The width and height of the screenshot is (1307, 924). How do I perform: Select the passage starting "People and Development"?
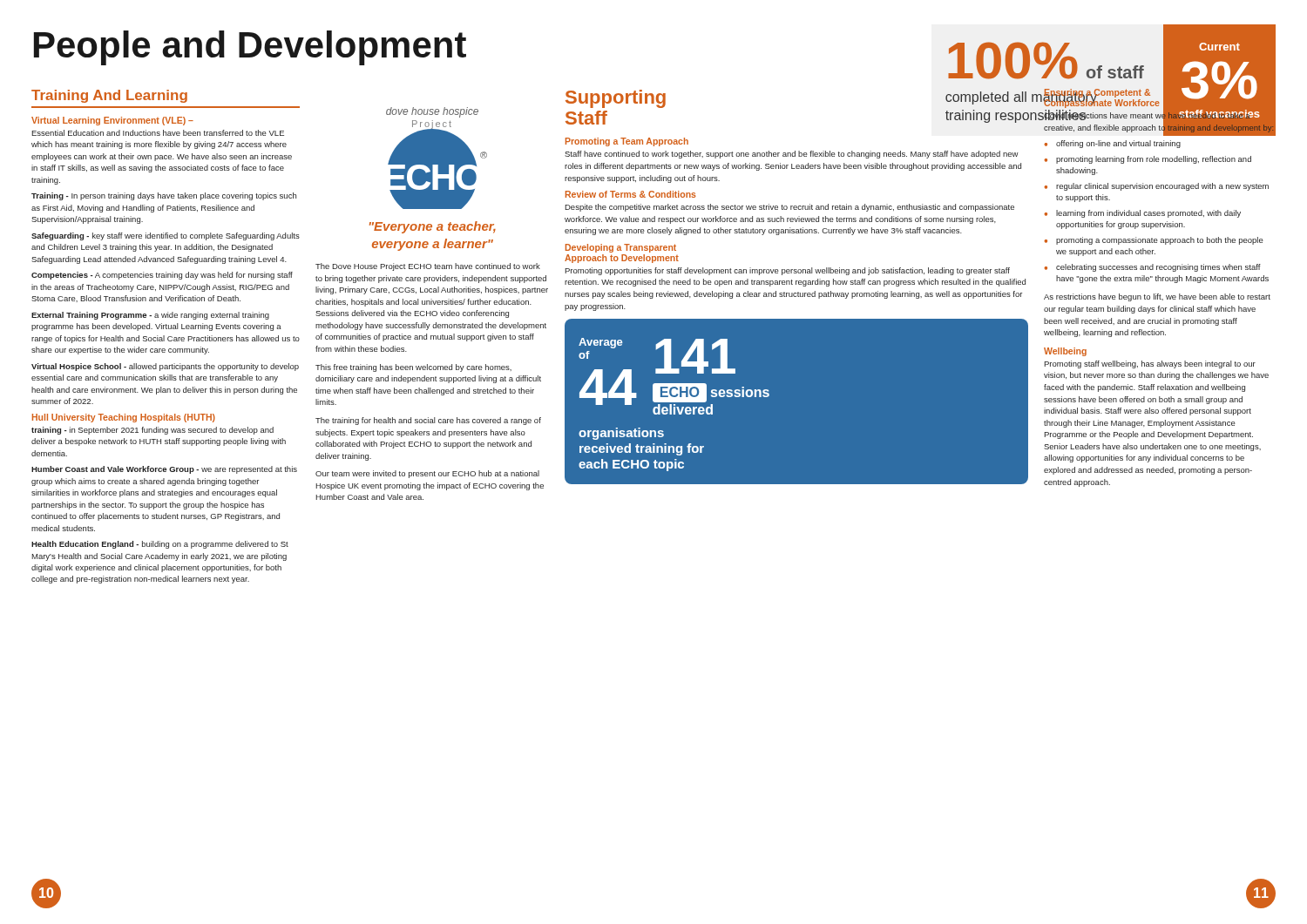[249, 45]
